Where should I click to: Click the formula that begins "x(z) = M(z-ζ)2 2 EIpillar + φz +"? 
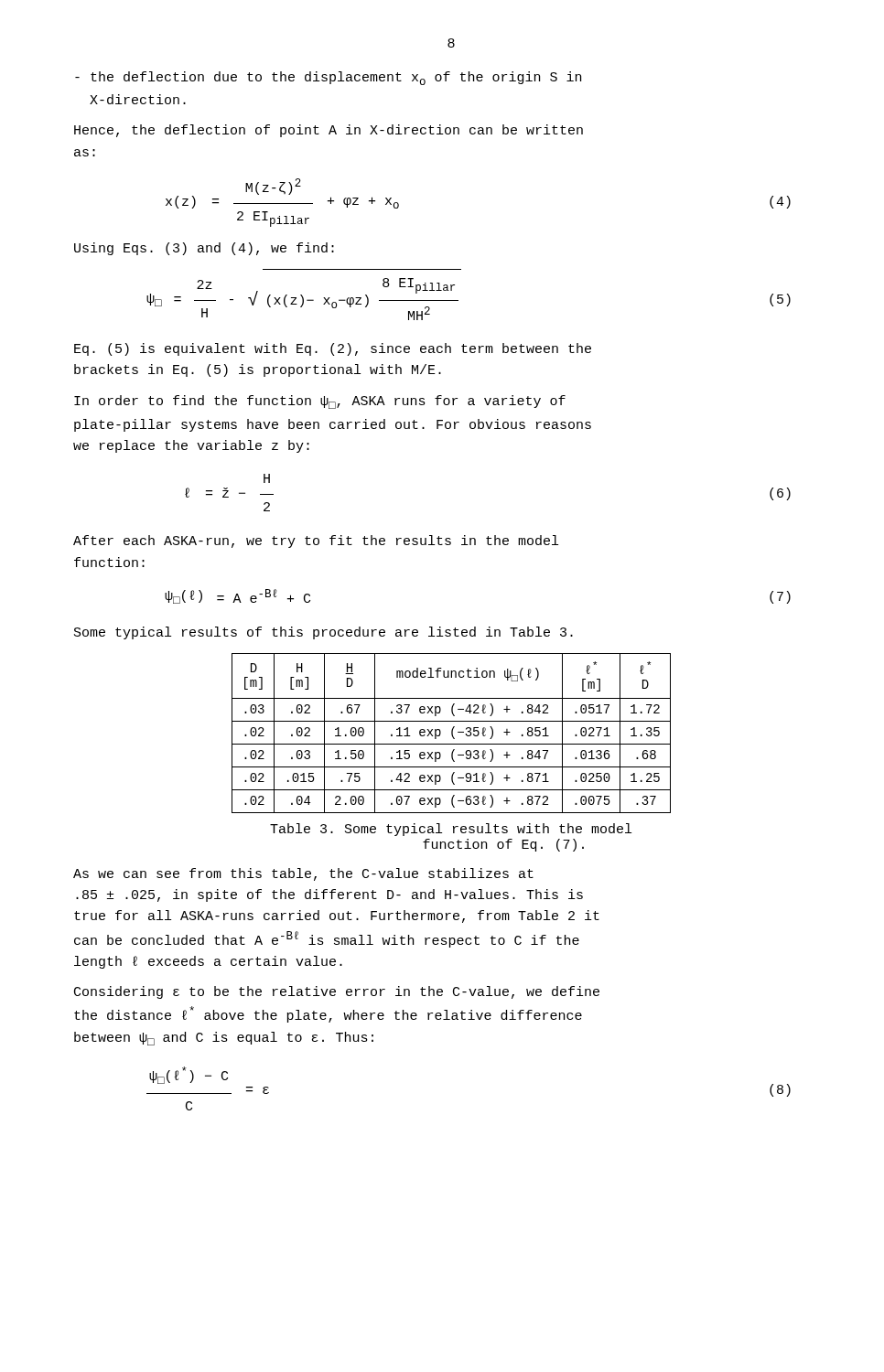coord(269,192)
